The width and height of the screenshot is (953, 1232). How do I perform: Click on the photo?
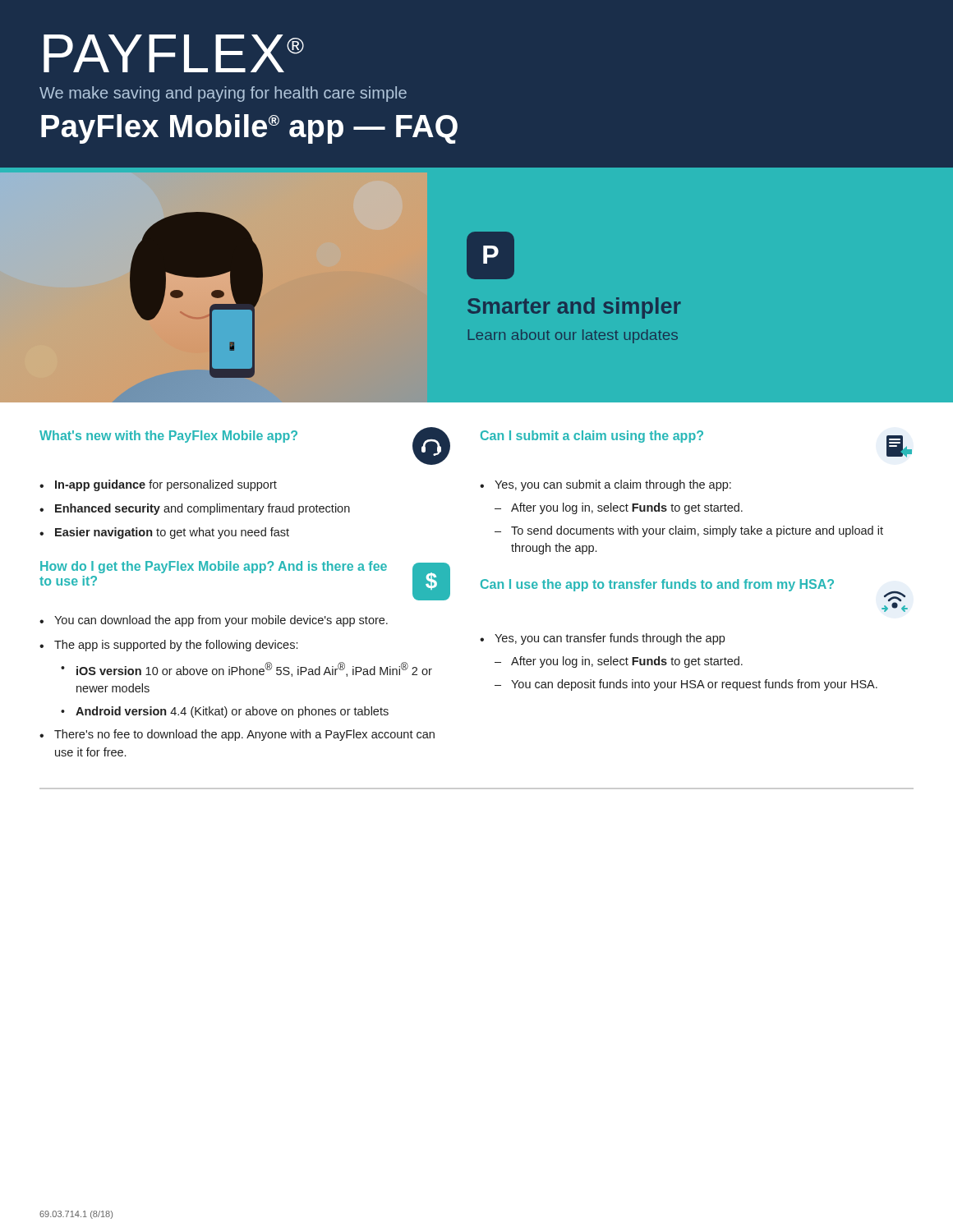coord(214,287)
